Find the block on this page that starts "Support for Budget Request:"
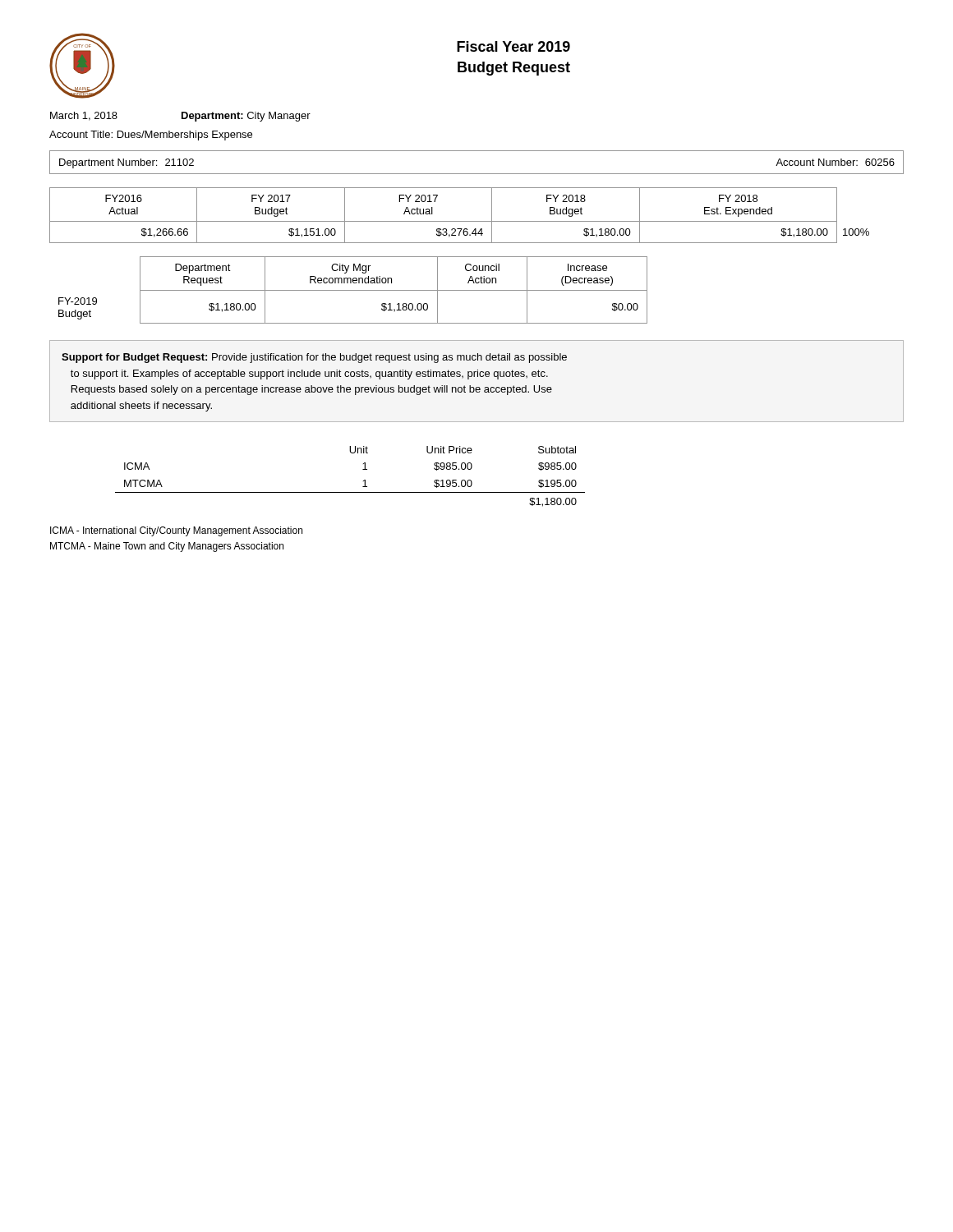The image size is (953, 1232). click(x=314, y=381)
